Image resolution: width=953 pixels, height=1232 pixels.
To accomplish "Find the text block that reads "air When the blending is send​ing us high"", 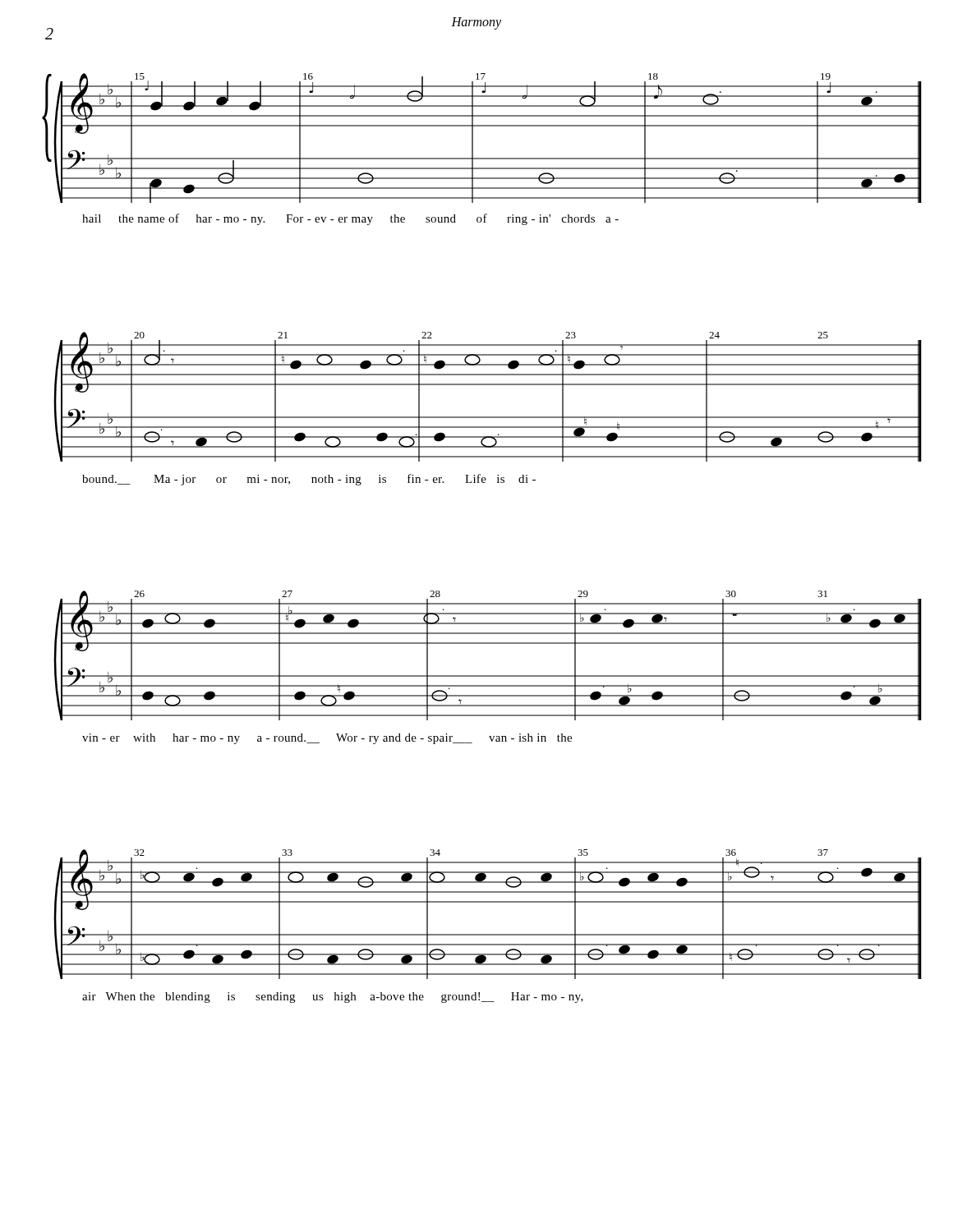I will [333, 996].
